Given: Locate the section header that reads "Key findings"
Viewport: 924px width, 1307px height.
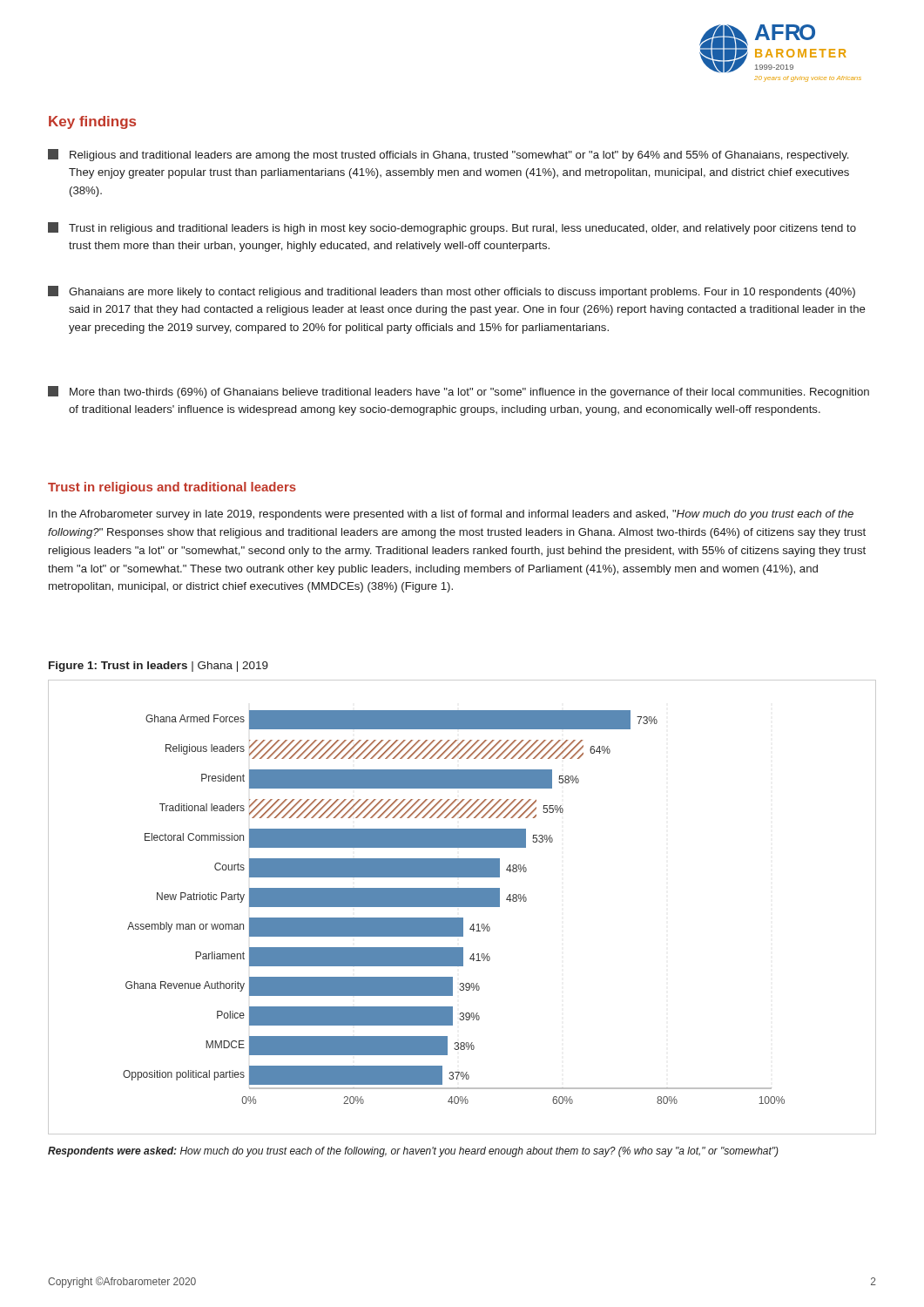Looking at the screenshot, I should [92, 122].
